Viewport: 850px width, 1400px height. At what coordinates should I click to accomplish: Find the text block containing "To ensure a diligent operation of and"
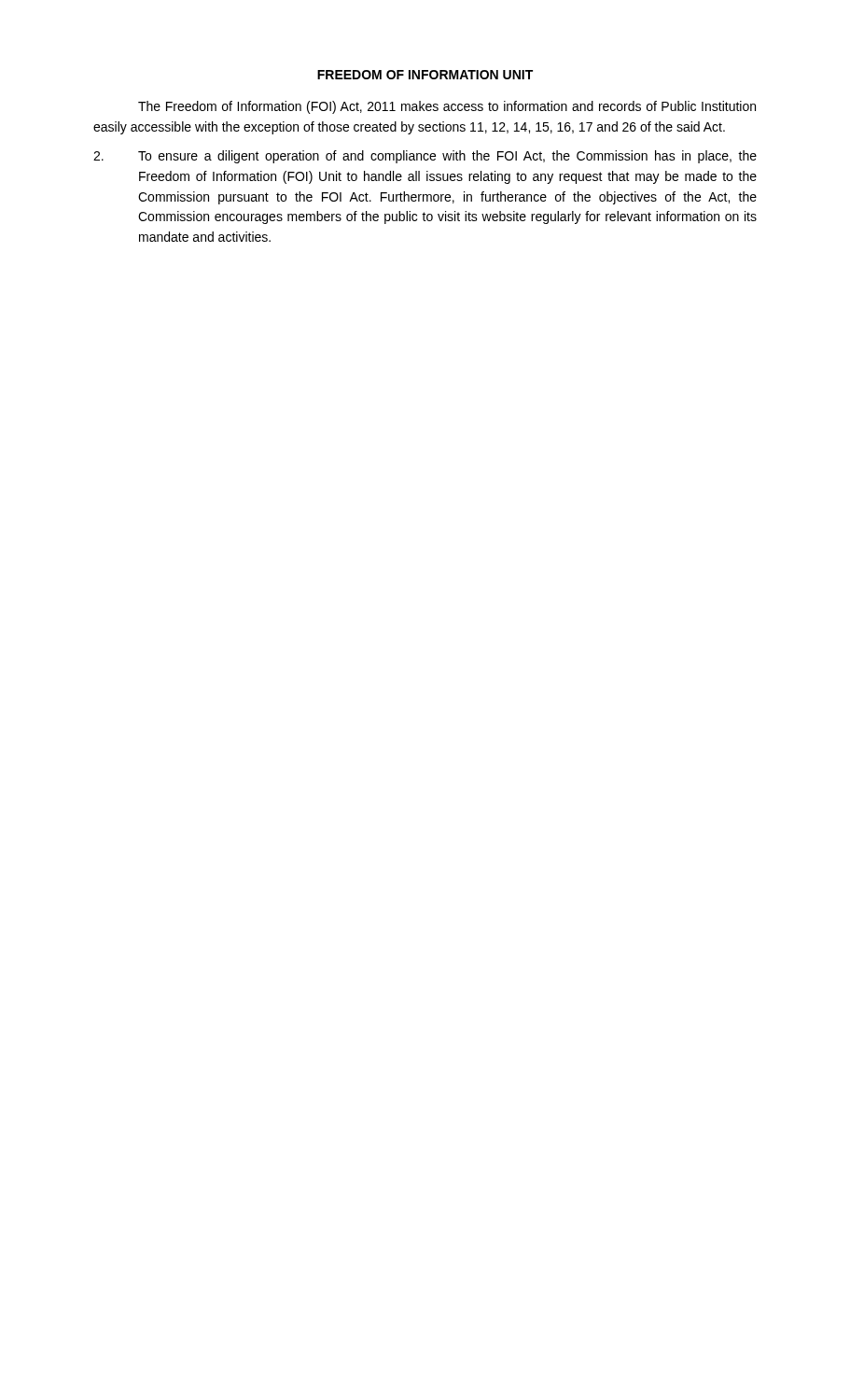425,197
